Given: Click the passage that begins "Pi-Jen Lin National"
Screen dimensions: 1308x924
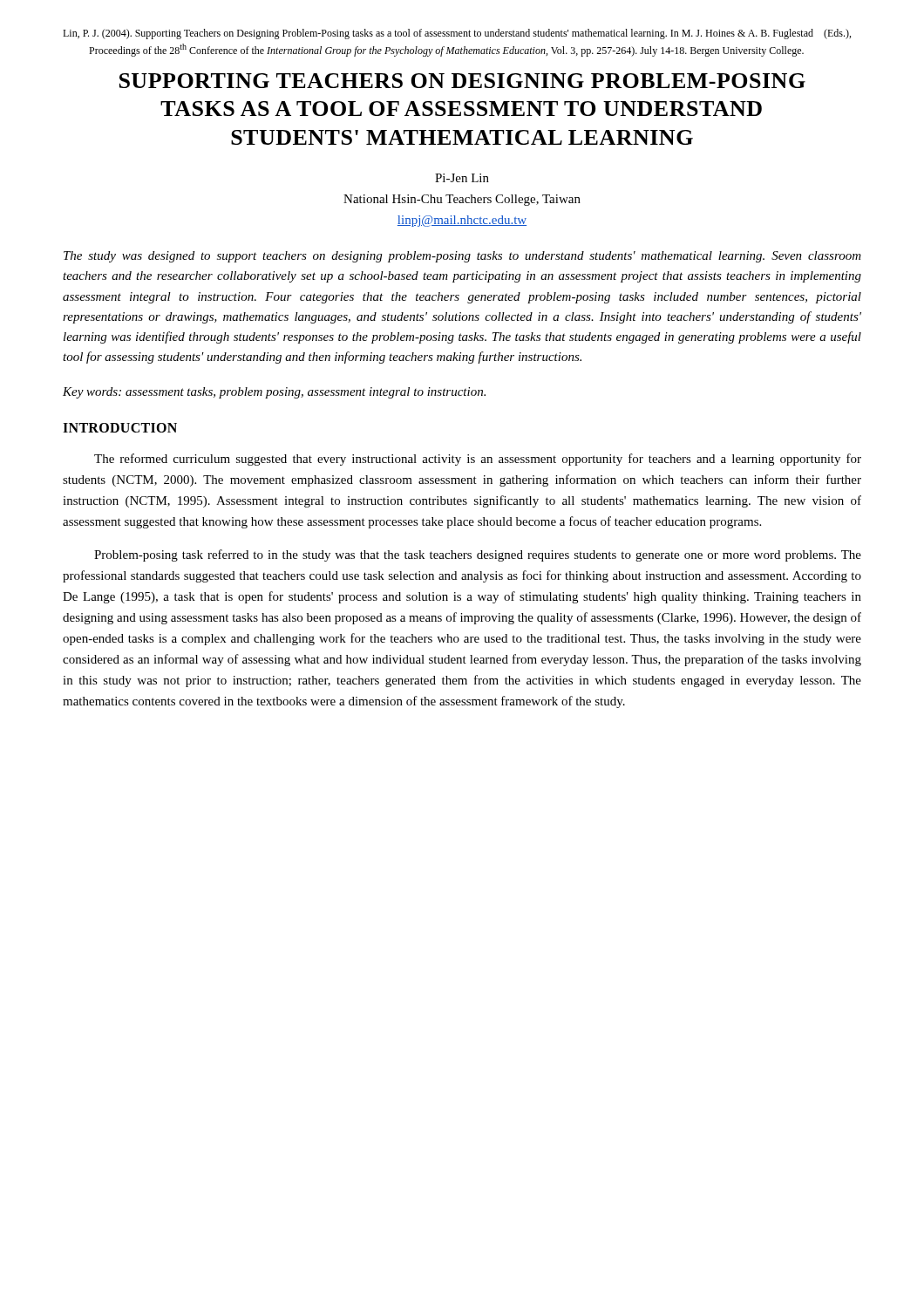Looking at the screenshot, I should (462, 199).
